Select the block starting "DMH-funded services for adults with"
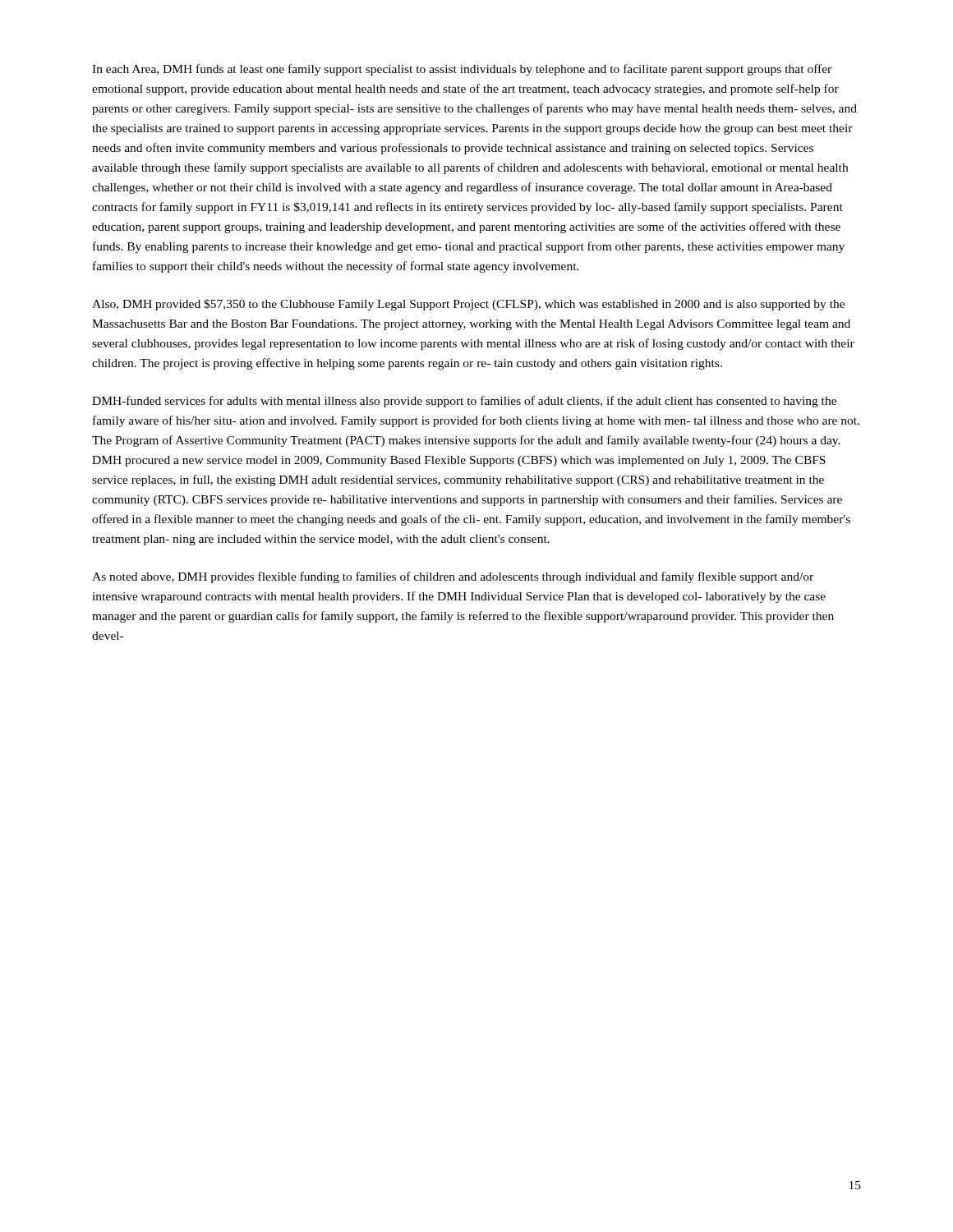This screenshot has width=953, height=1232. pos(476,470)
